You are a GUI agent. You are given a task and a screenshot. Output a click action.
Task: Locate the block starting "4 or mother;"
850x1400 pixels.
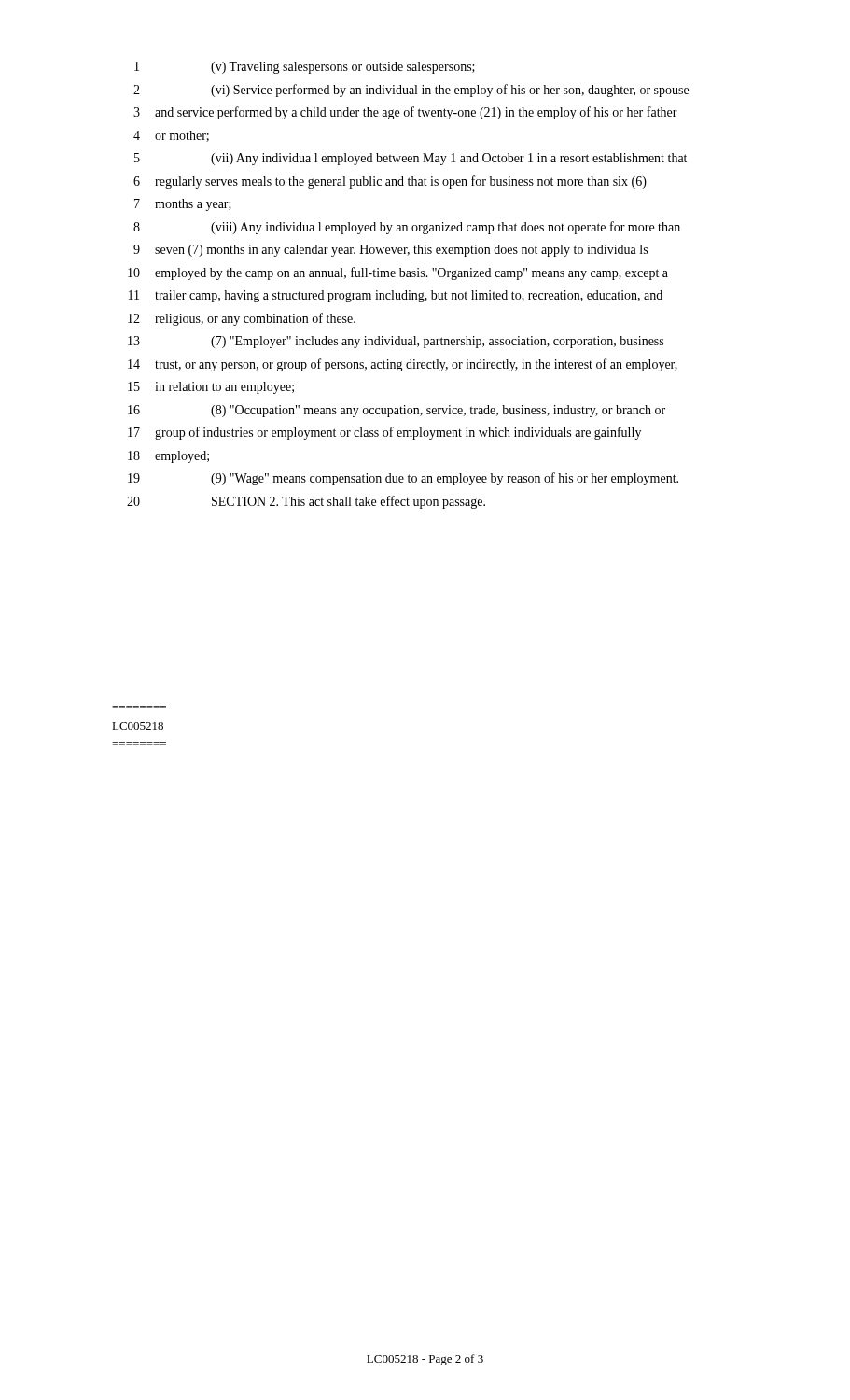pos(171,136)
